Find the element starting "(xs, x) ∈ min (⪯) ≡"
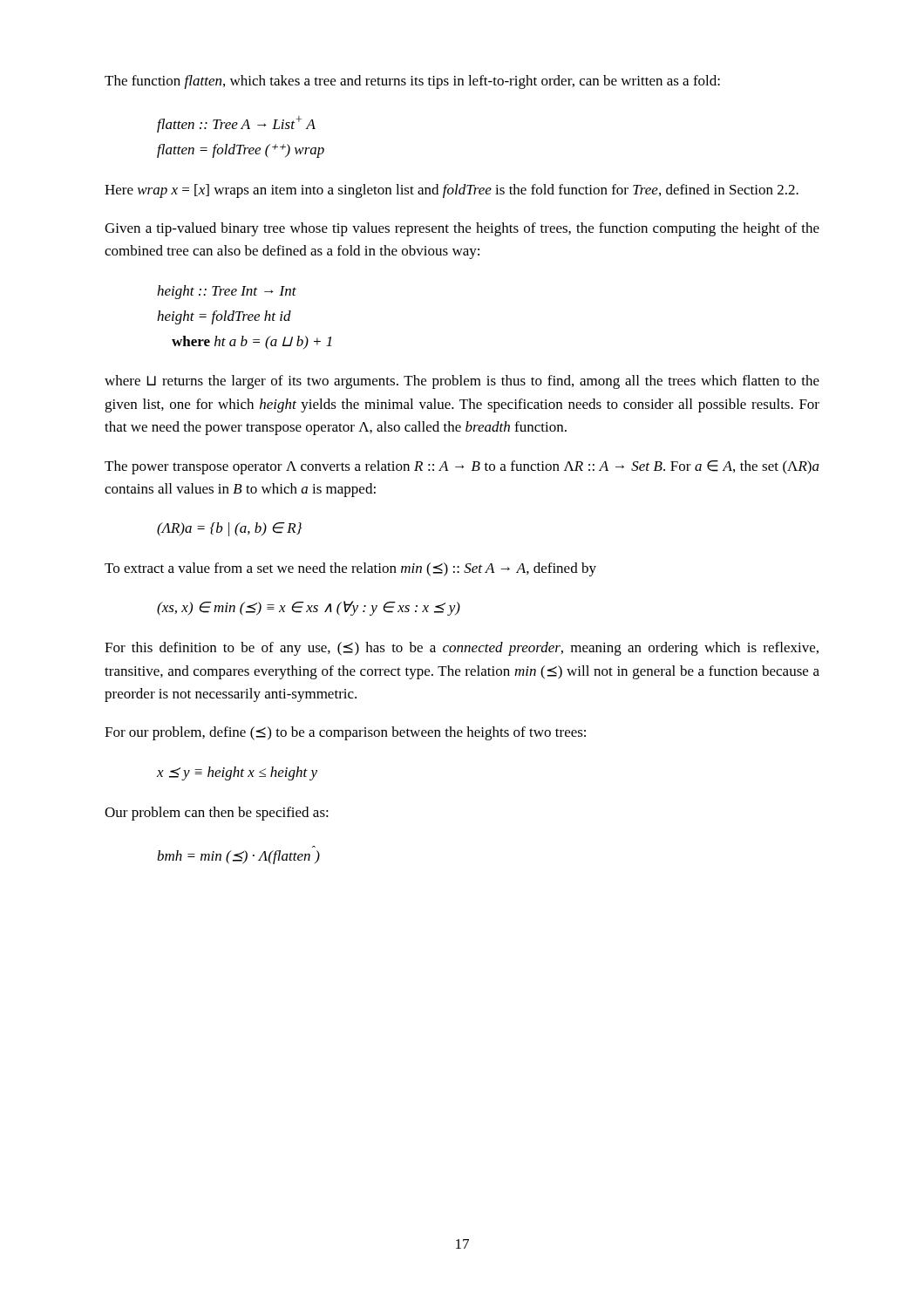Screen dimensions: 1308x924 coord(309,608)
